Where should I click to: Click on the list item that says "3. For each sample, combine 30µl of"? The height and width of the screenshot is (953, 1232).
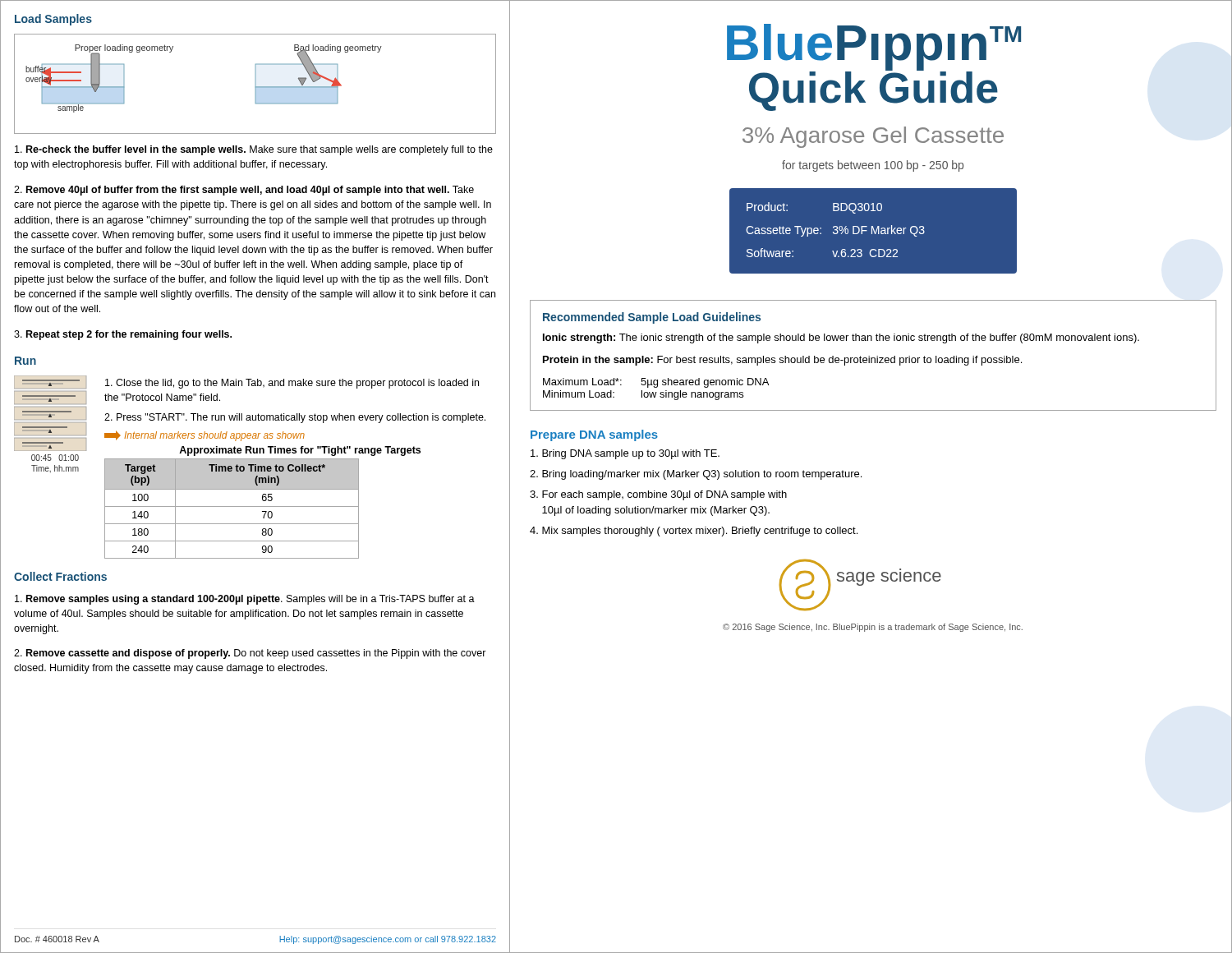(658, 502)
